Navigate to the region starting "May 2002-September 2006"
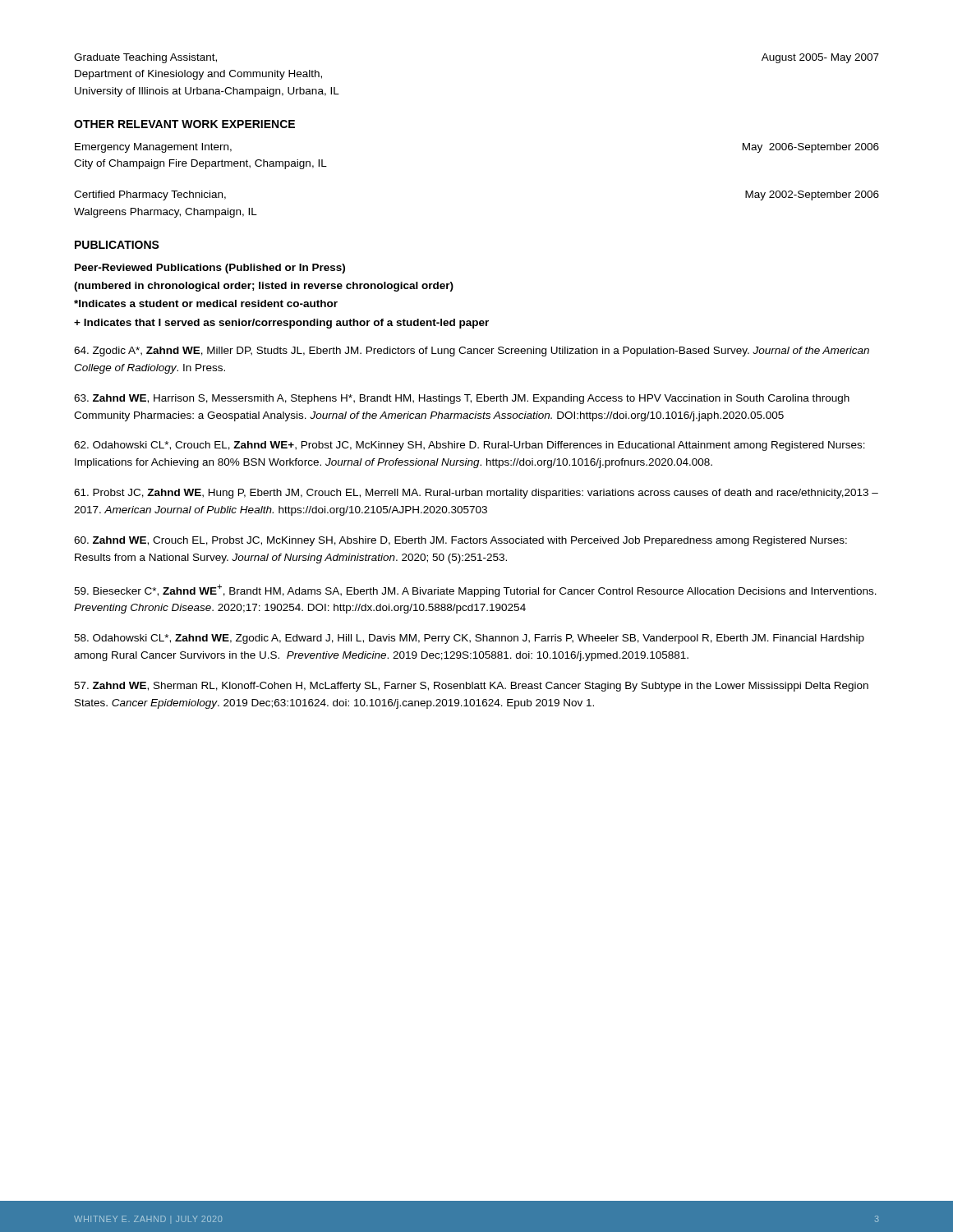953x1232 pixels. (812, 194)
